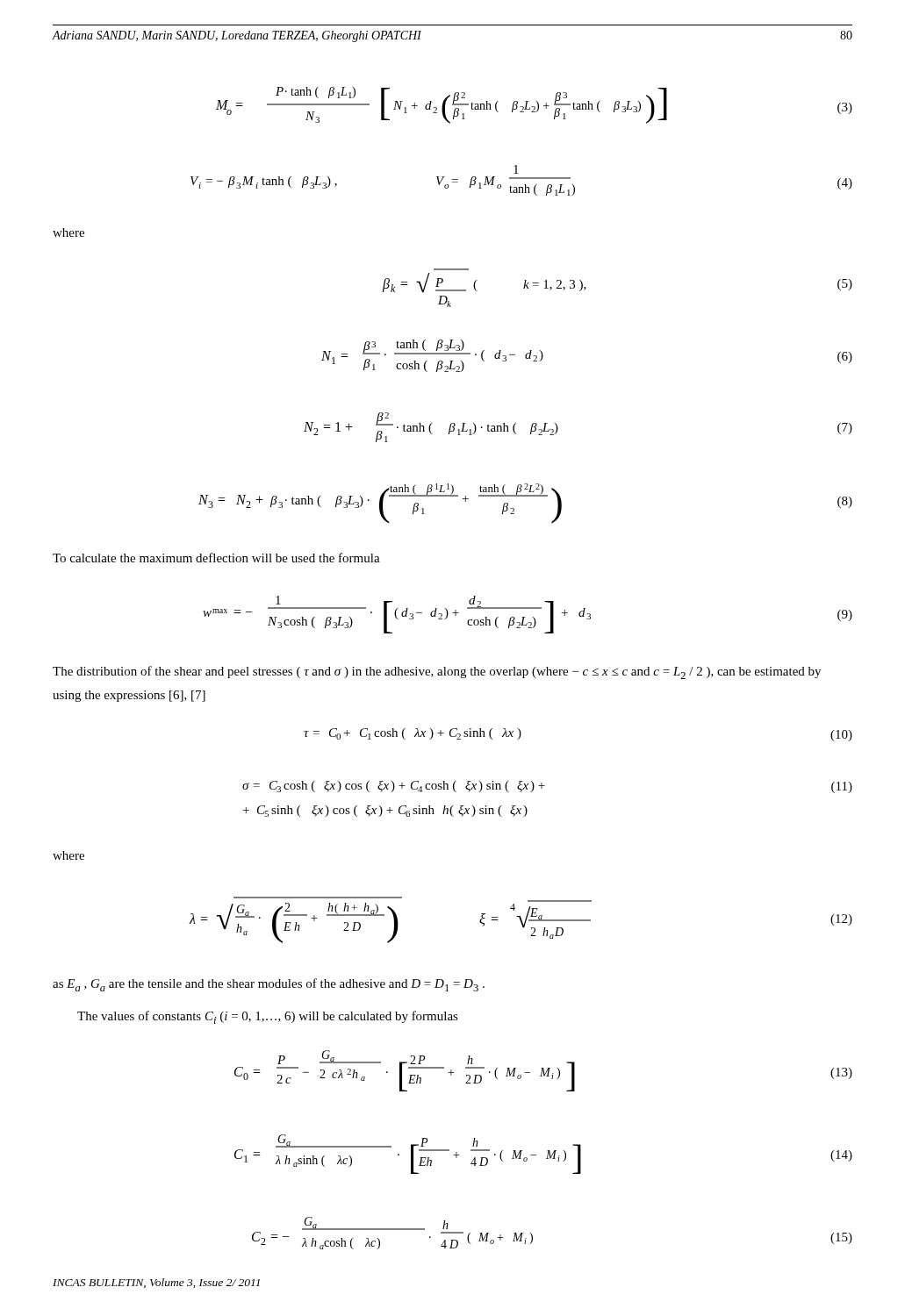Image resolution: width=905 pixels, height=1316 pixels.
Task: Where is the passage that starts "The distribution of the shear and"?
Action: pos(437,683)
